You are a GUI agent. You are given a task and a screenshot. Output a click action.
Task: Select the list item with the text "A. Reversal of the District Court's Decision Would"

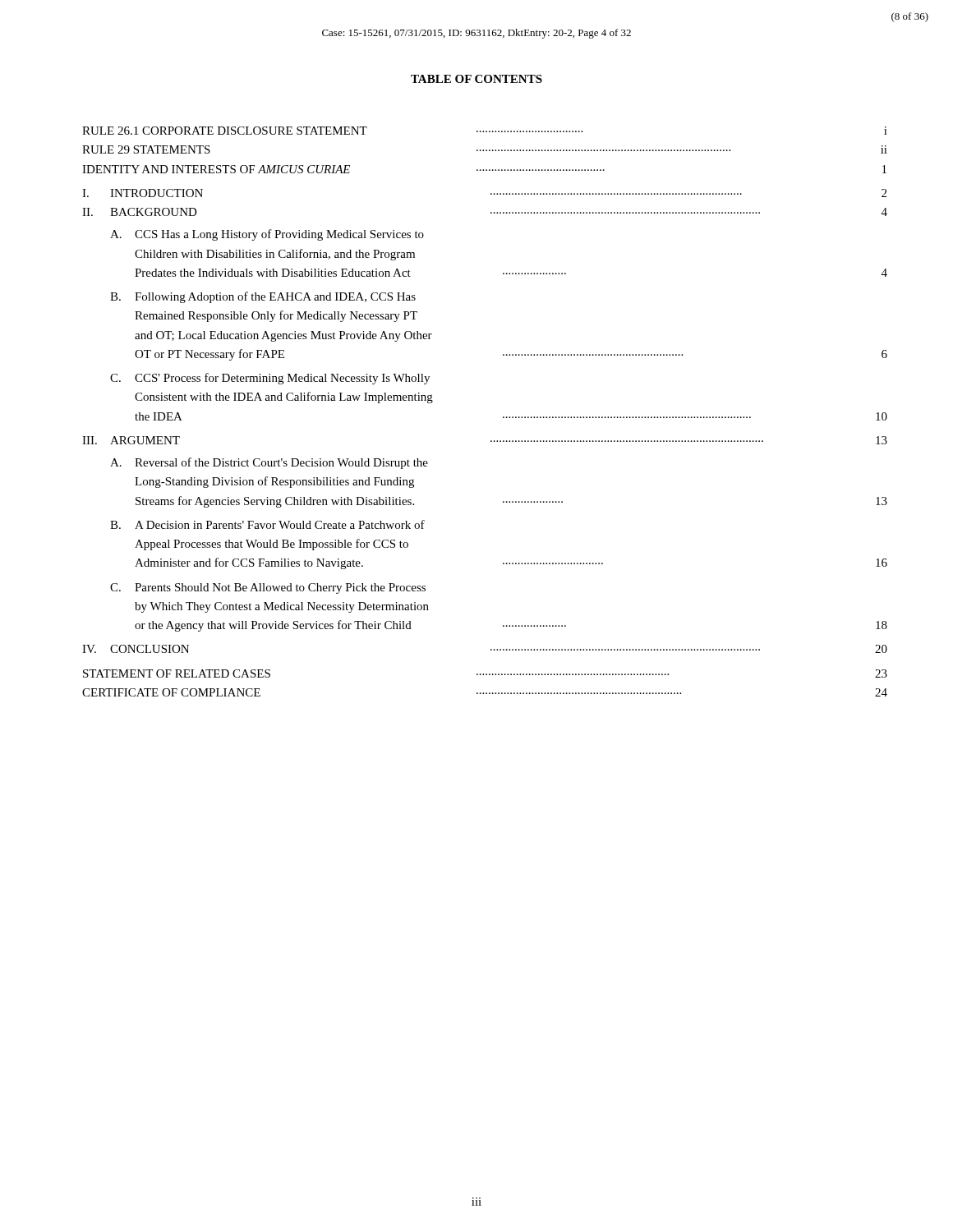click(269, 463)
